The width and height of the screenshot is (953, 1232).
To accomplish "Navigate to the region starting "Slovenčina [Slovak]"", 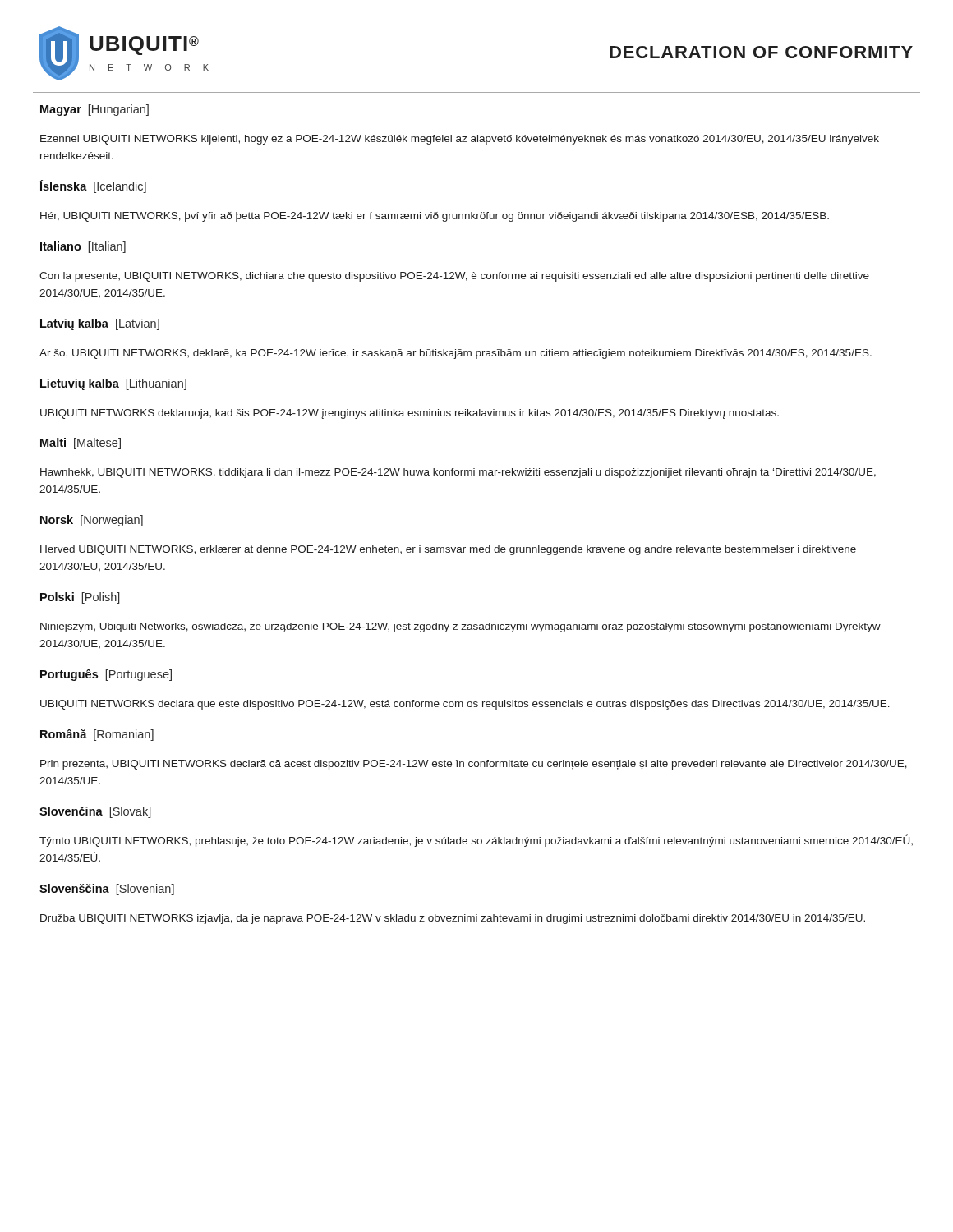I will [95, 812].
